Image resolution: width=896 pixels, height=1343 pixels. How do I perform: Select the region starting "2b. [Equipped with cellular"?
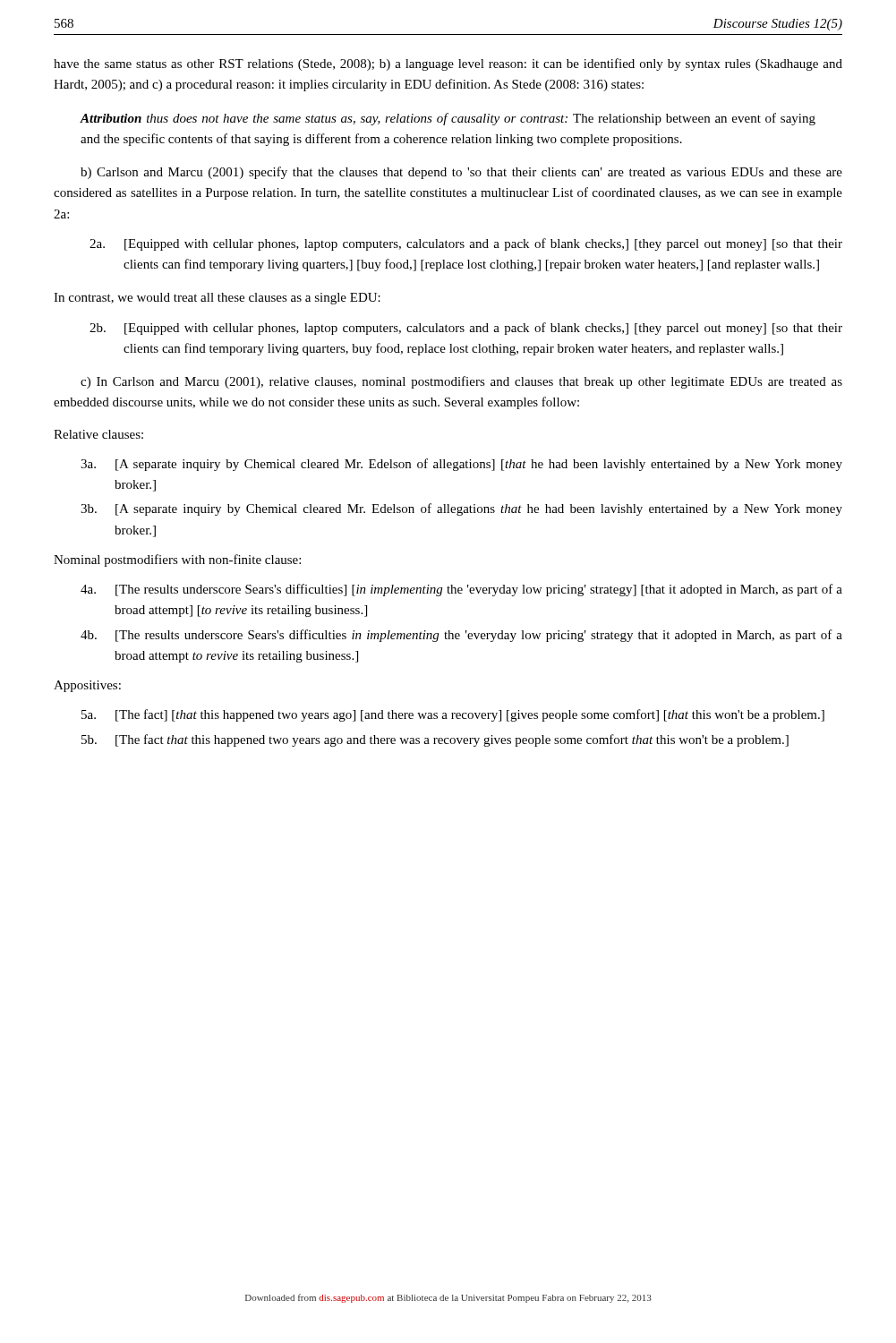[x=466, y=338]
